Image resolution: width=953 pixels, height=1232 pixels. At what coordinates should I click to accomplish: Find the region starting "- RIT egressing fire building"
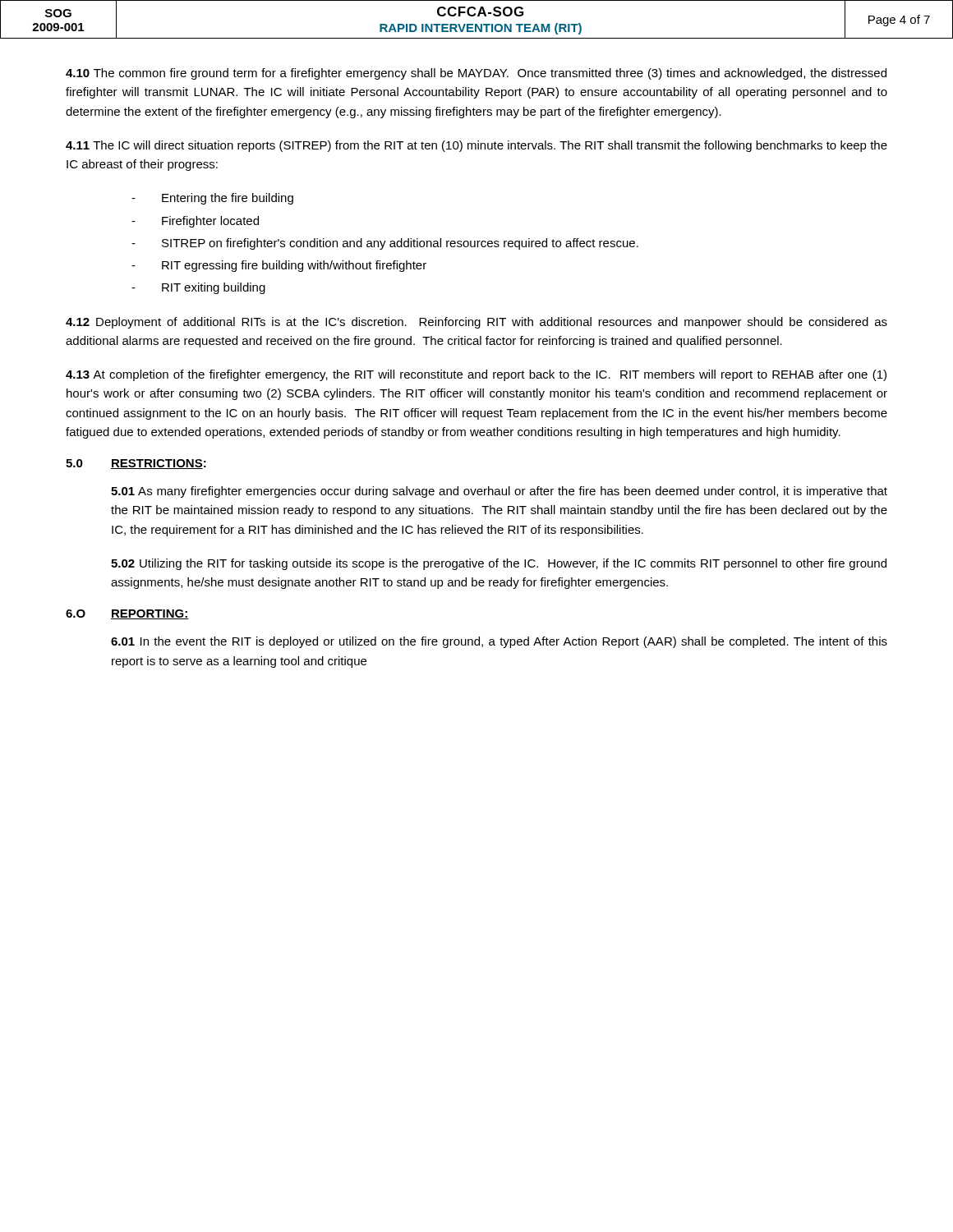click(279, 266)
